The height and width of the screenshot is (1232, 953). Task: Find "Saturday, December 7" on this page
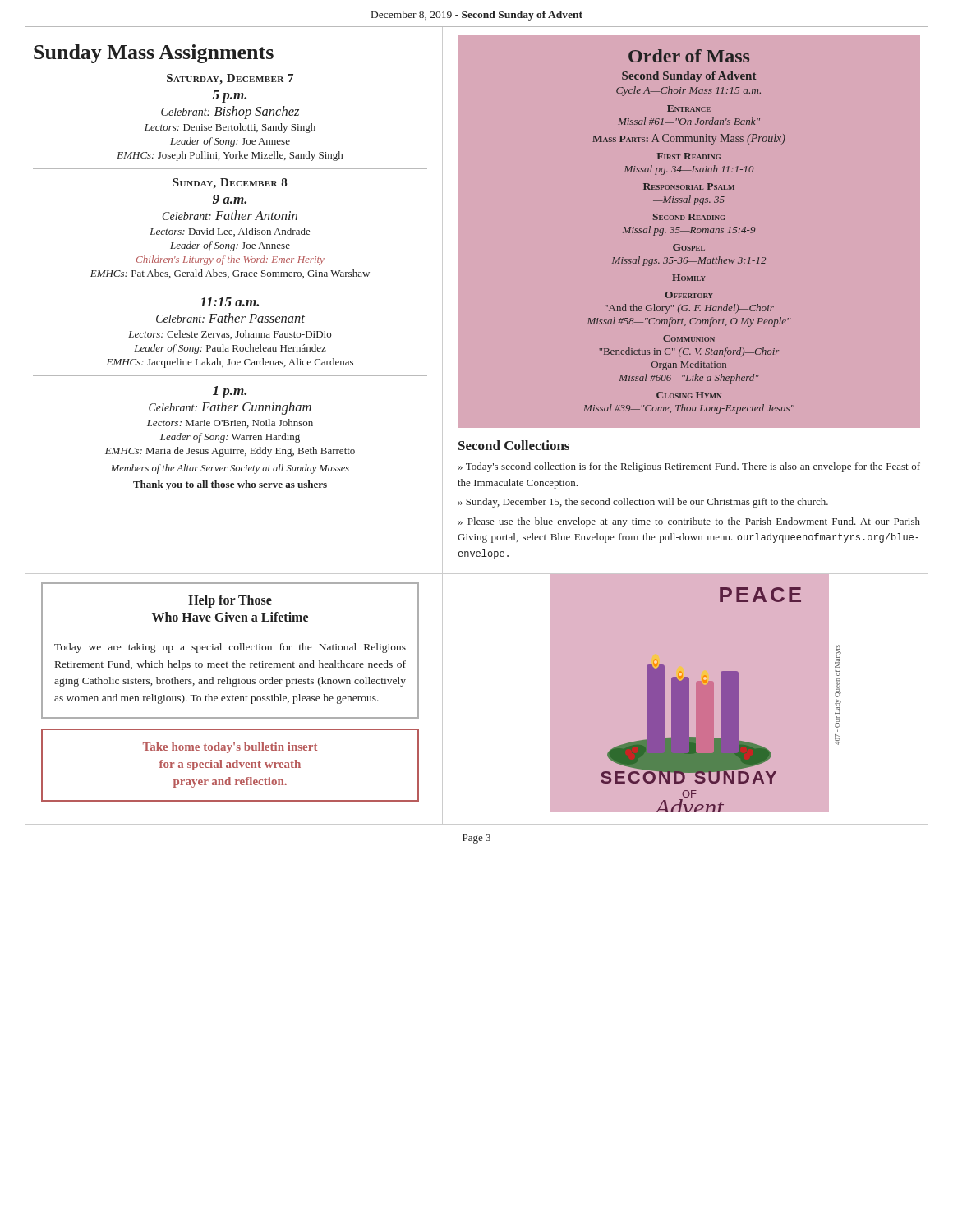tap(230, 78)
